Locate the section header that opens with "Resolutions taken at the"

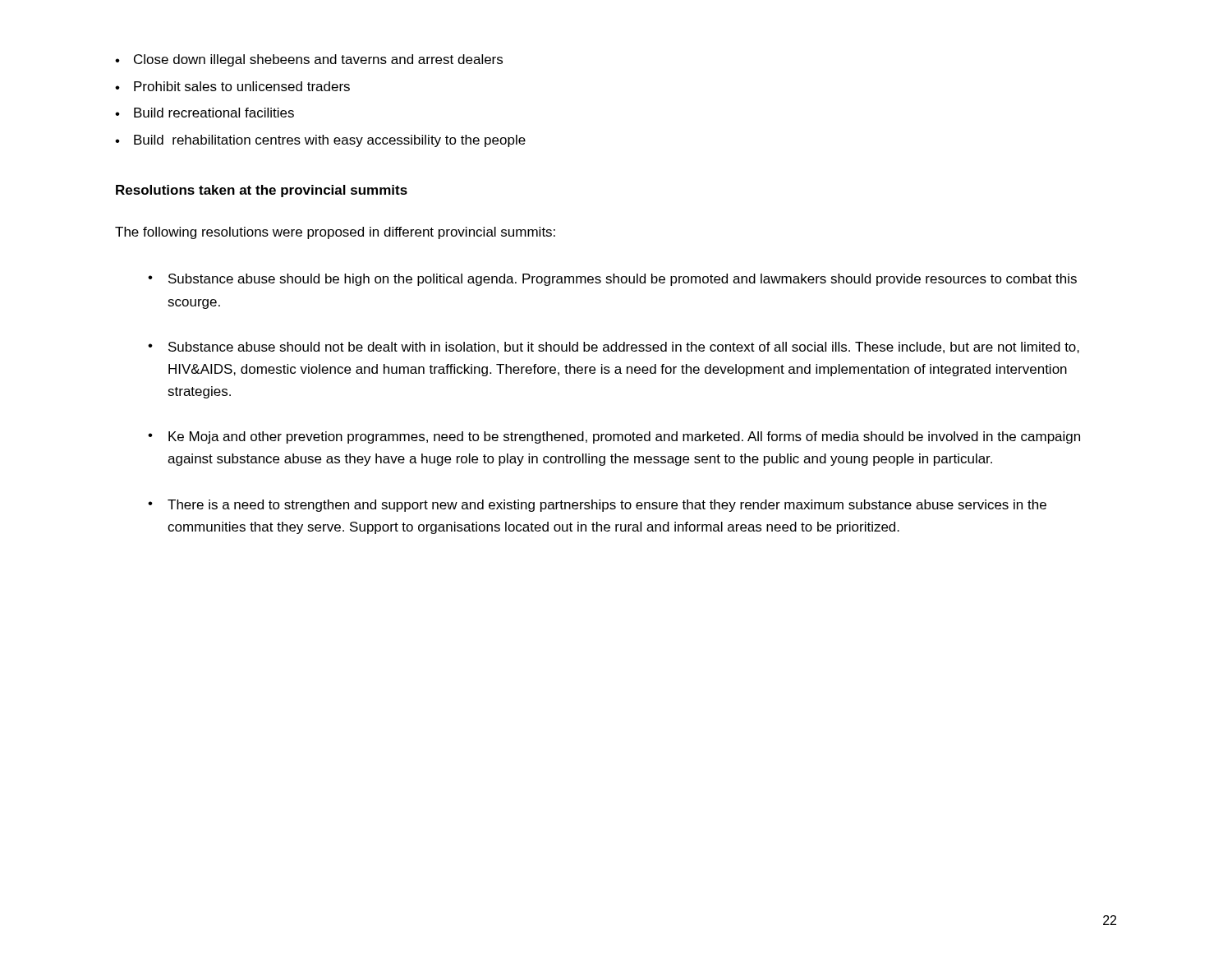(261, 190)
